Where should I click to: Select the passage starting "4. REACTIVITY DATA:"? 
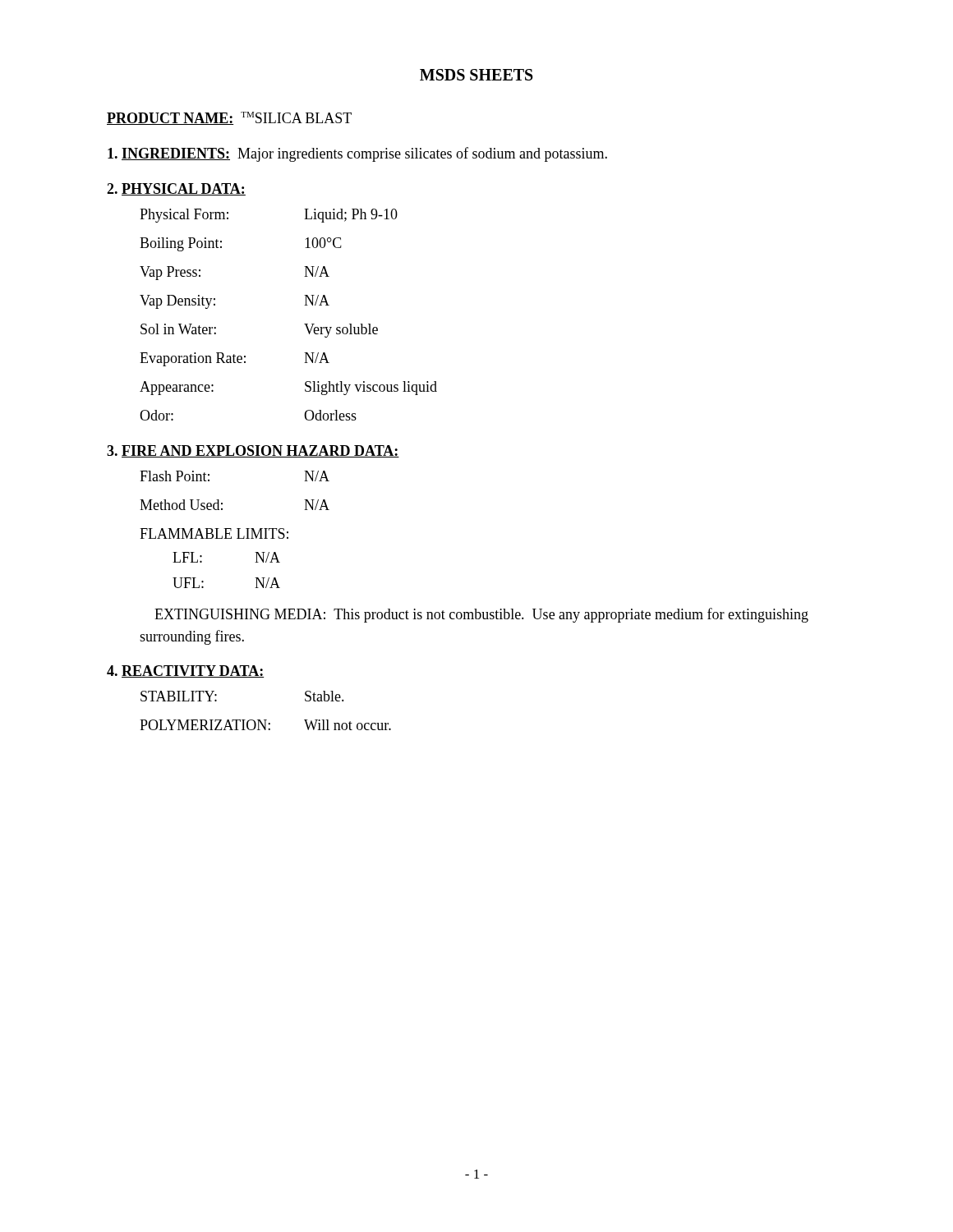tap(185, 671)
